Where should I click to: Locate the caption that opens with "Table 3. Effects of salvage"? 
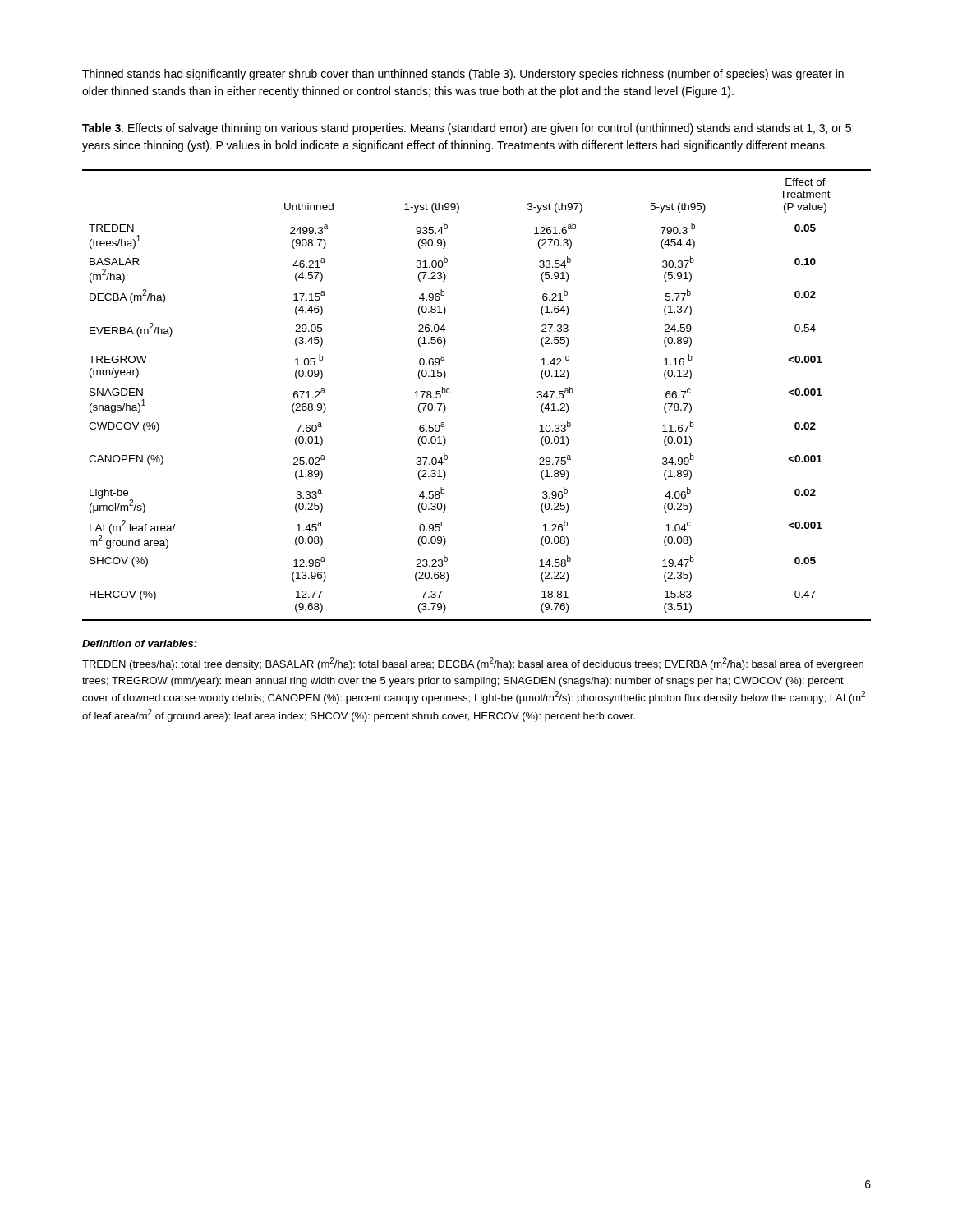pyautogui.click(x=467, y=137)
